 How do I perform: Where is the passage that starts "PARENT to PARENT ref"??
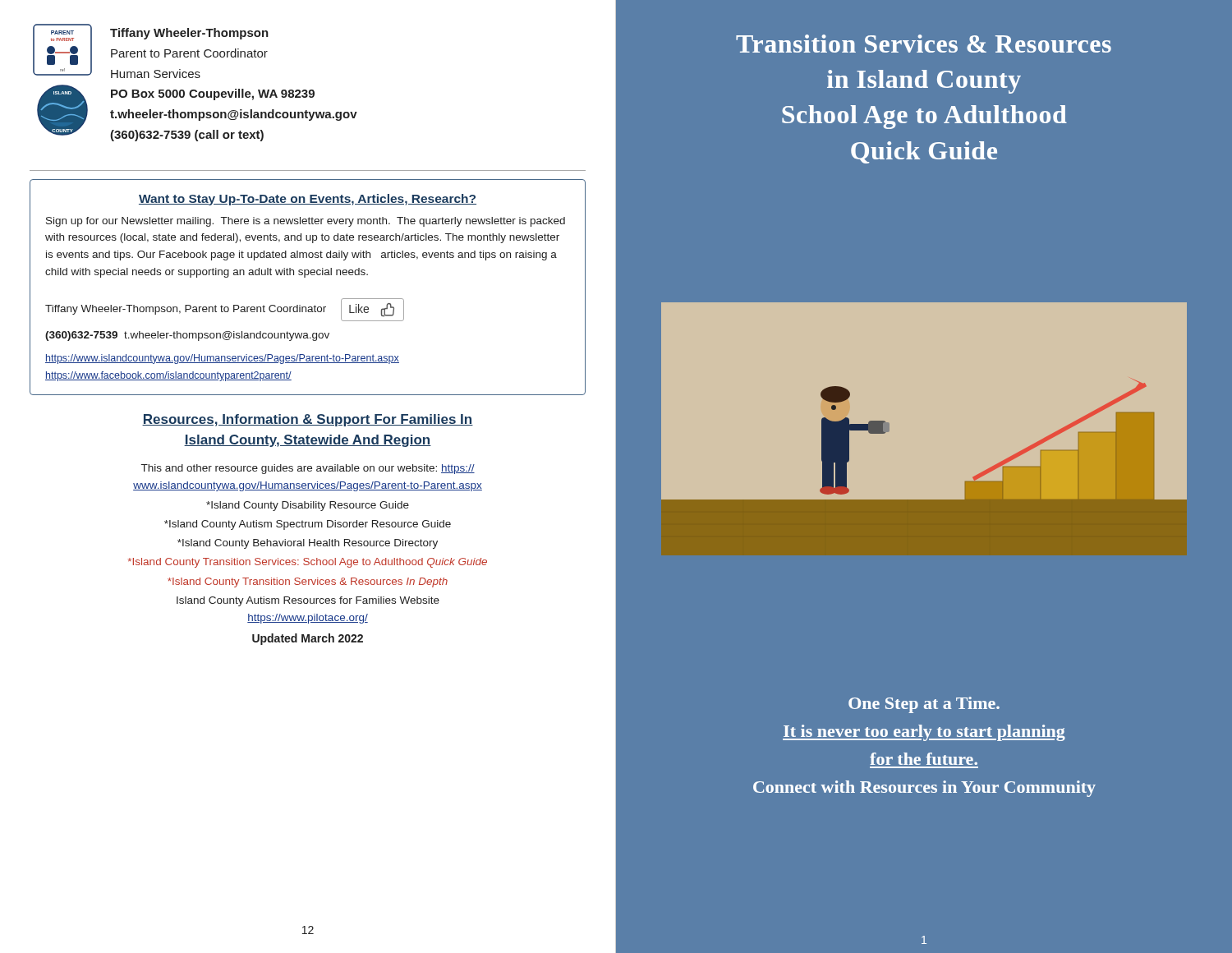coord(193,84)
